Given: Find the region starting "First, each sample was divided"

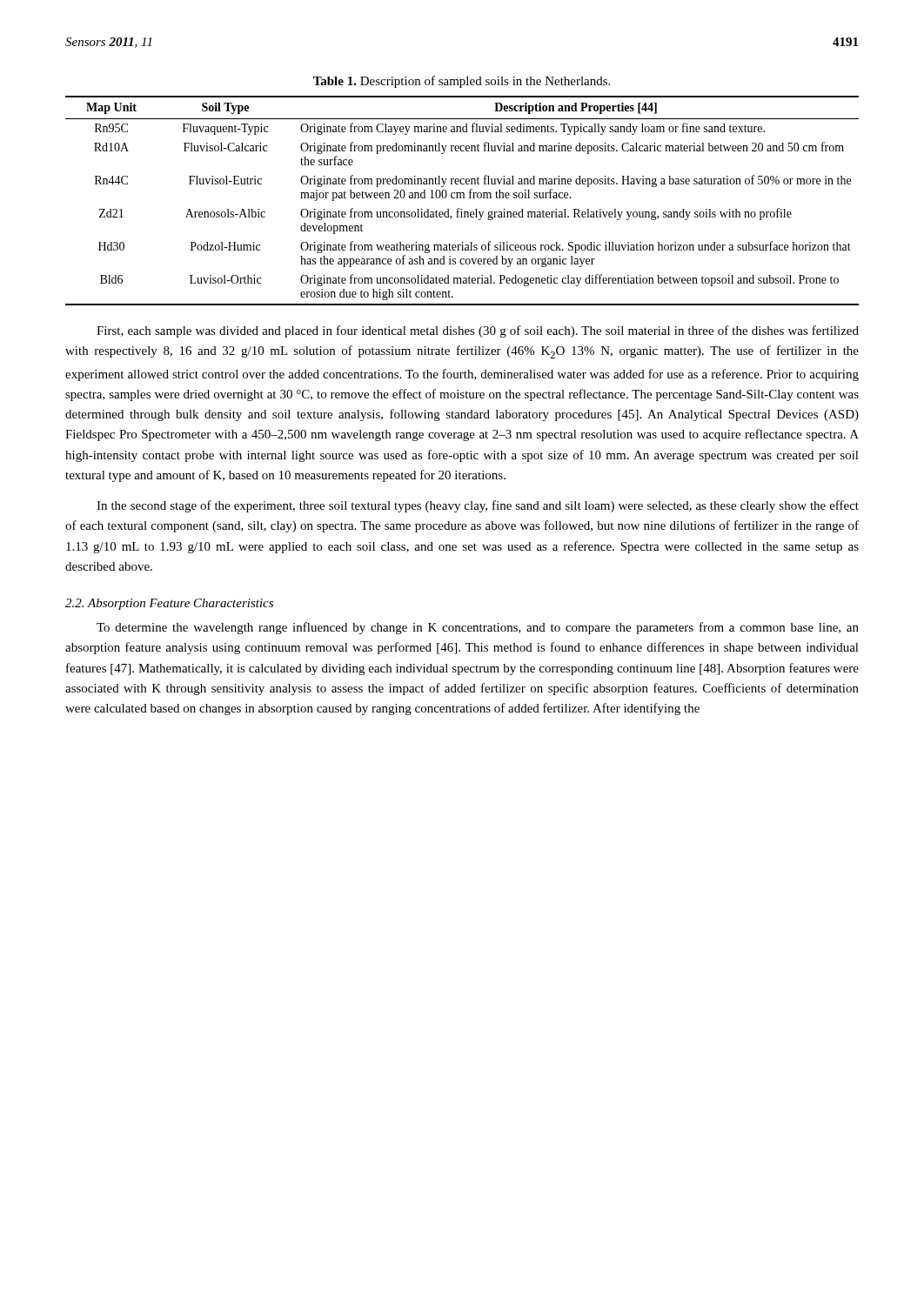Looking at the screenshot, I should pos(462,403).
